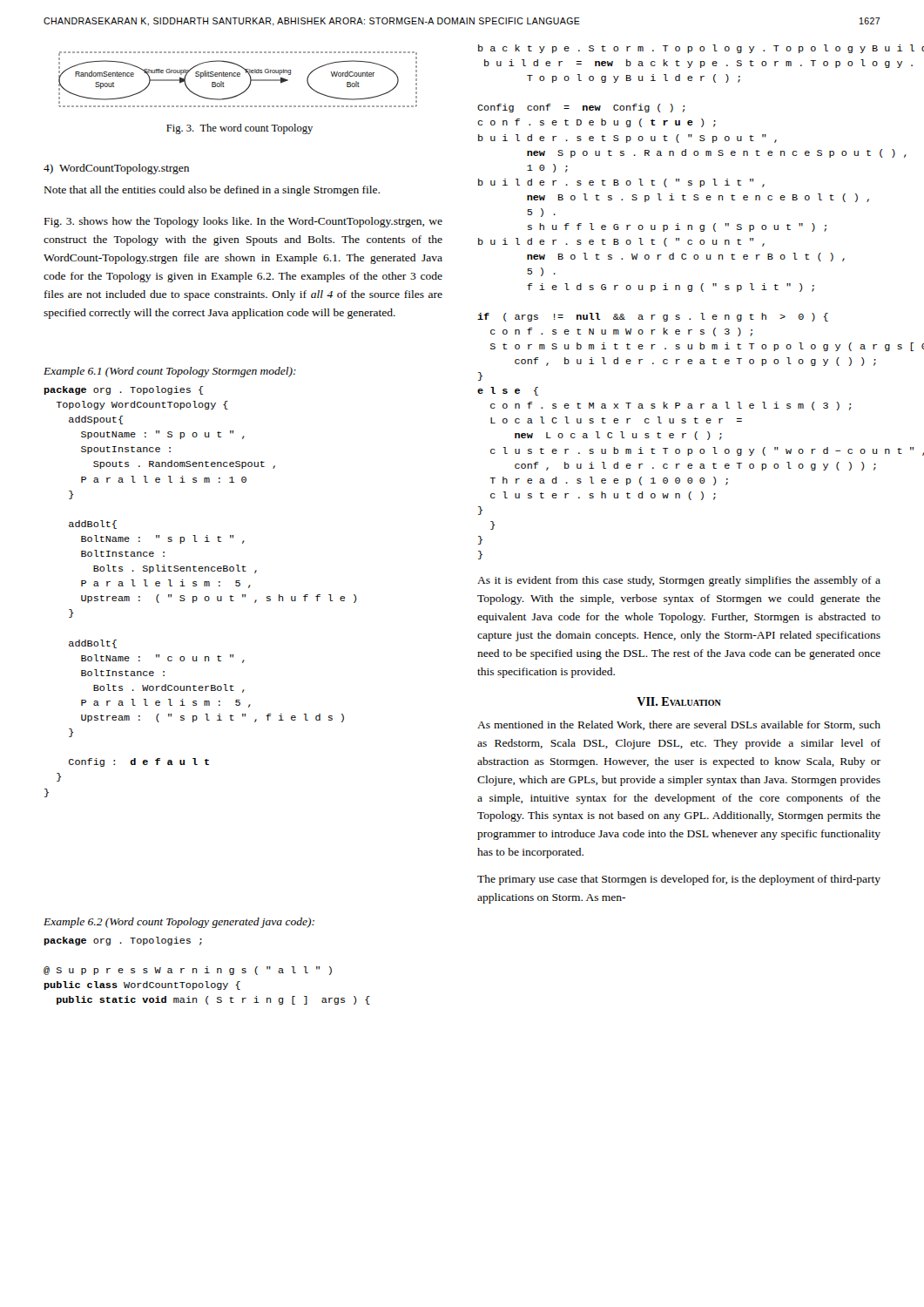Locate the section header with the text "VII. Evaluation"
The height and width of the screenshot is (1307, 924).
tap(679, 702)
